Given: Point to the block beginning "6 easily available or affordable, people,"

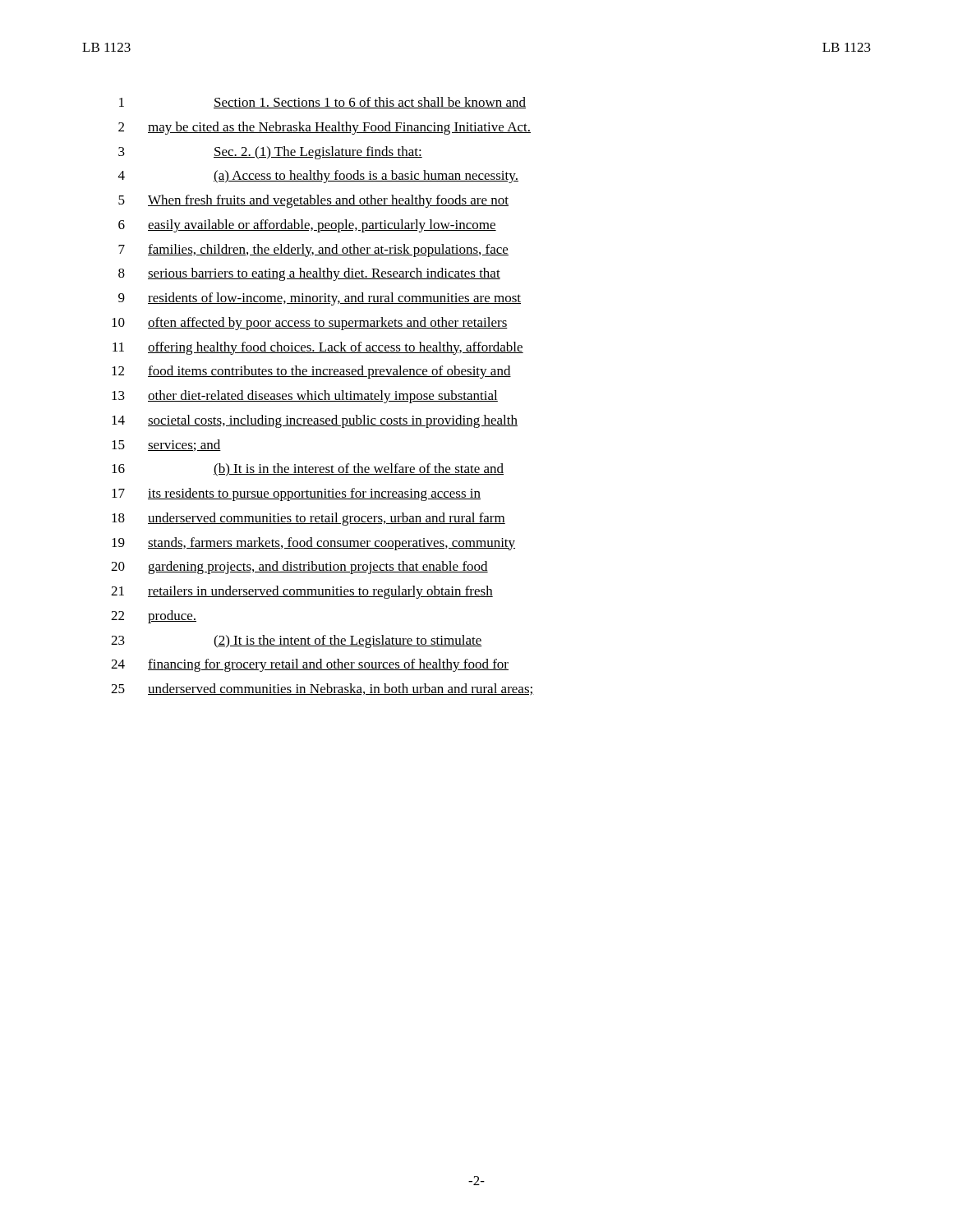Looking at the screenshot, I should [x=476, y=225].
